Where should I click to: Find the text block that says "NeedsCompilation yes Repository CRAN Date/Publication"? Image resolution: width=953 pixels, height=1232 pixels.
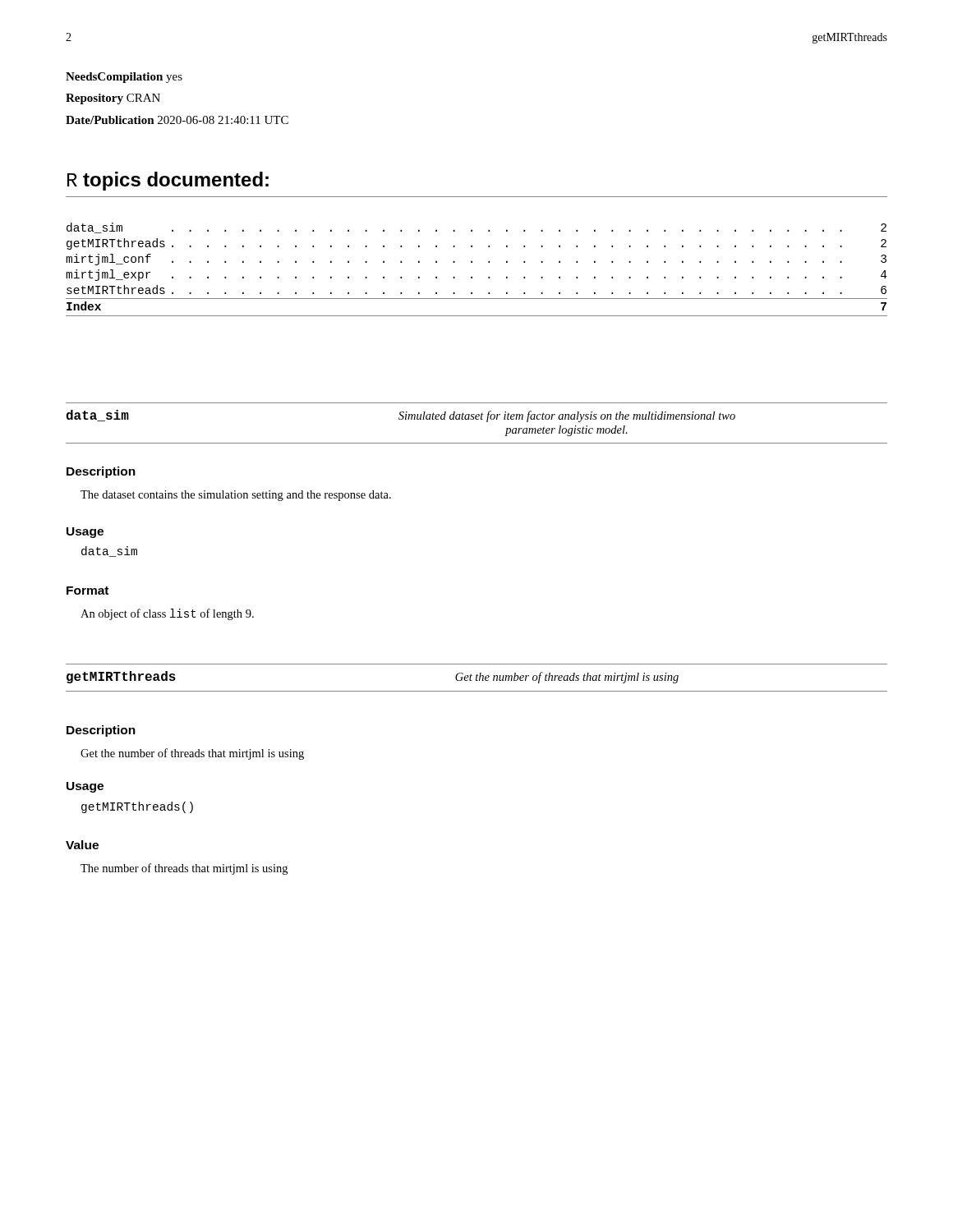[124, 78]
